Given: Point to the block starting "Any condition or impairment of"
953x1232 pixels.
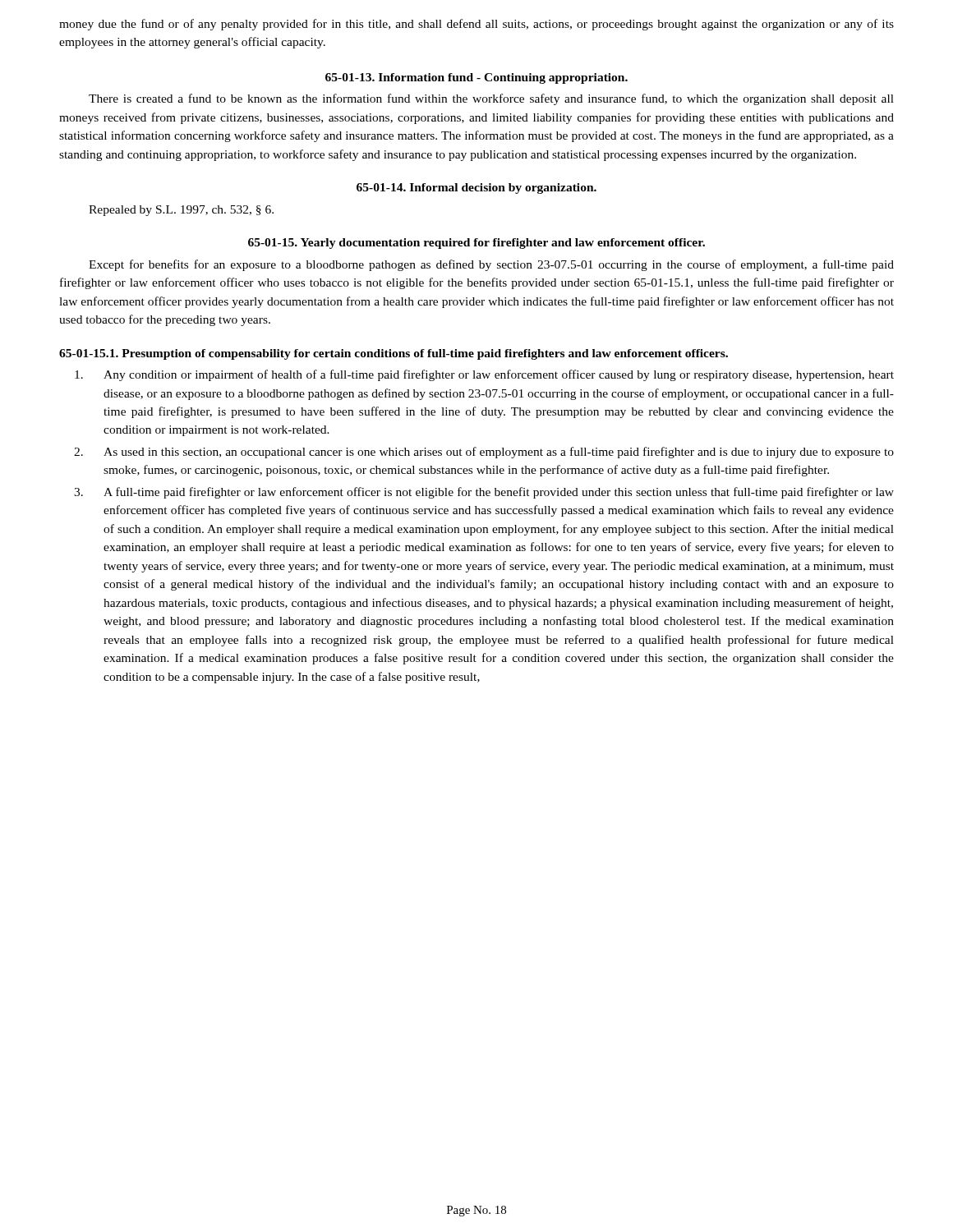Looking at the screenshot, I should 476,402.
